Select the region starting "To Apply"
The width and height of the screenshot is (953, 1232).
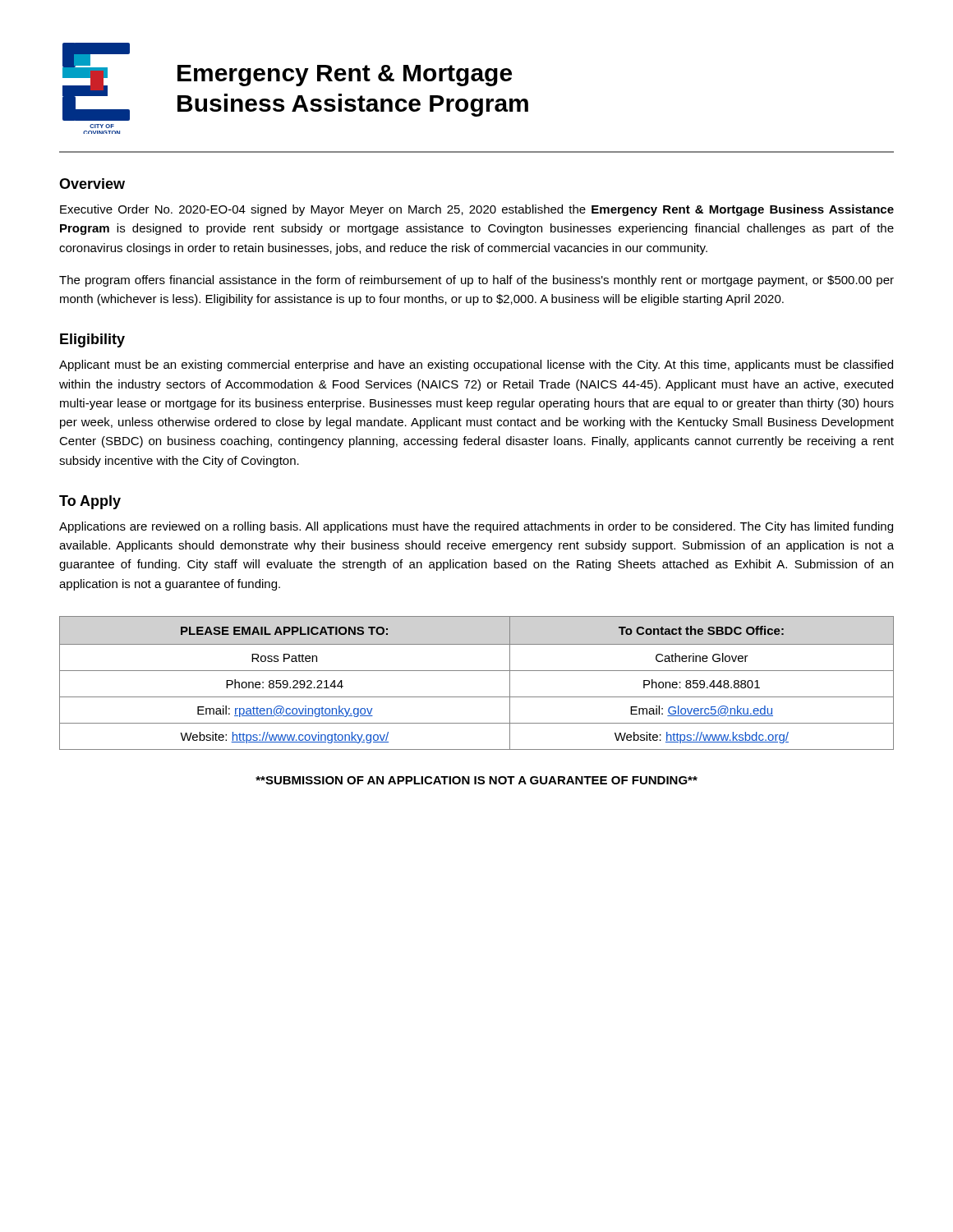pyautogui.click(x=90, y=501)
